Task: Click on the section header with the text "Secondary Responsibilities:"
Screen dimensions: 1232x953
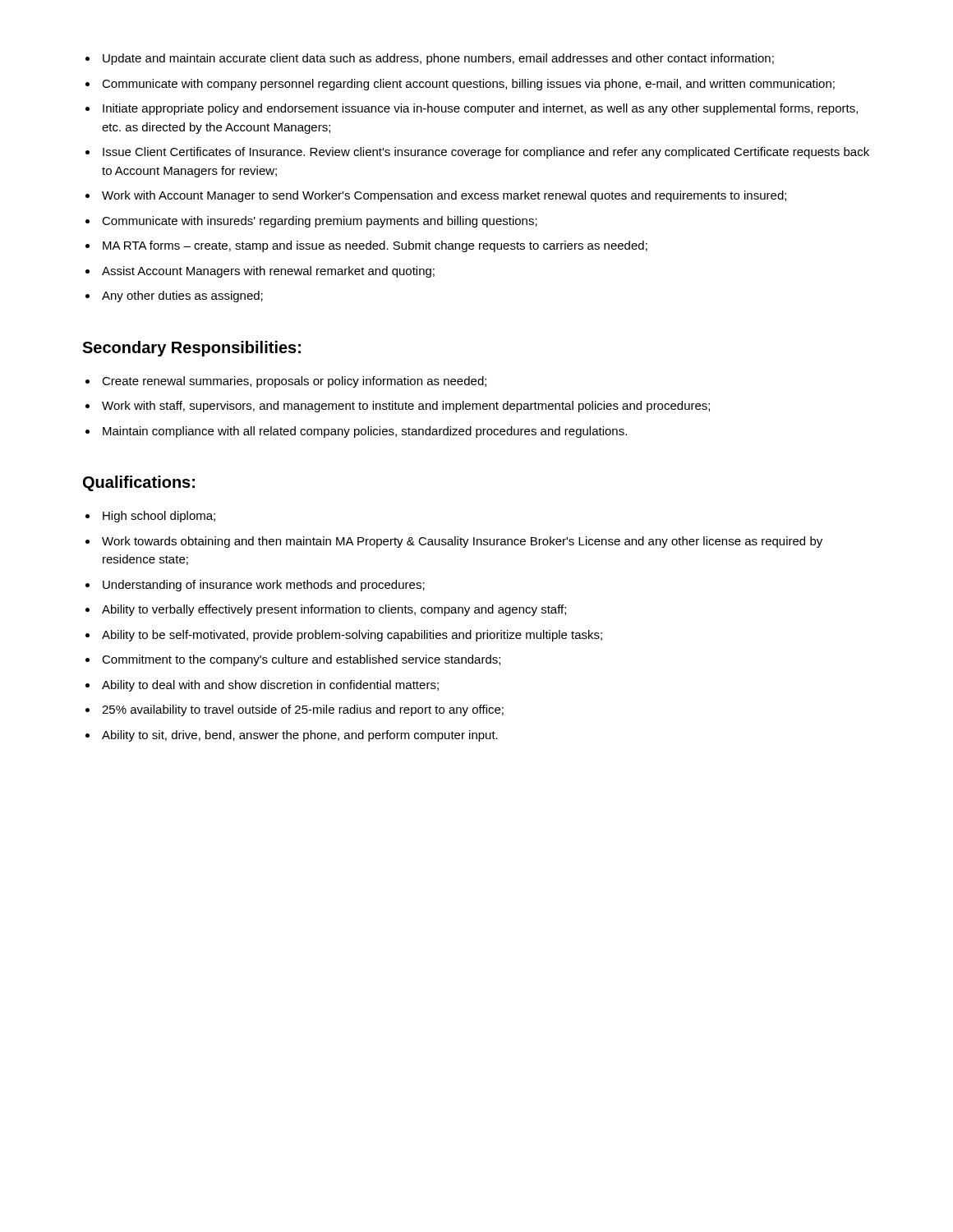Action: point(192,347)
